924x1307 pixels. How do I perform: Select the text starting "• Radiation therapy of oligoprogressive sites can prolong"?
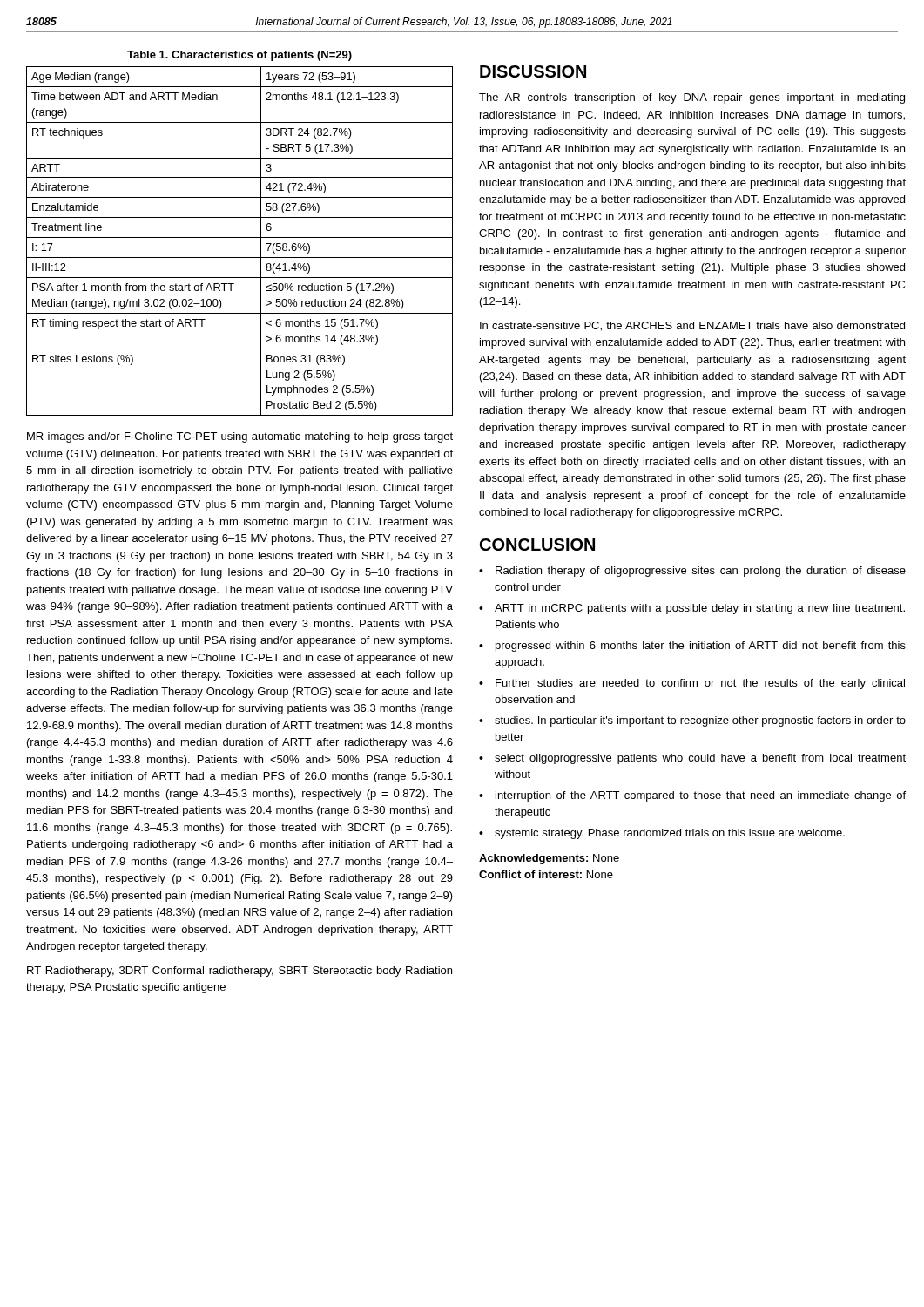coord(692,579)
